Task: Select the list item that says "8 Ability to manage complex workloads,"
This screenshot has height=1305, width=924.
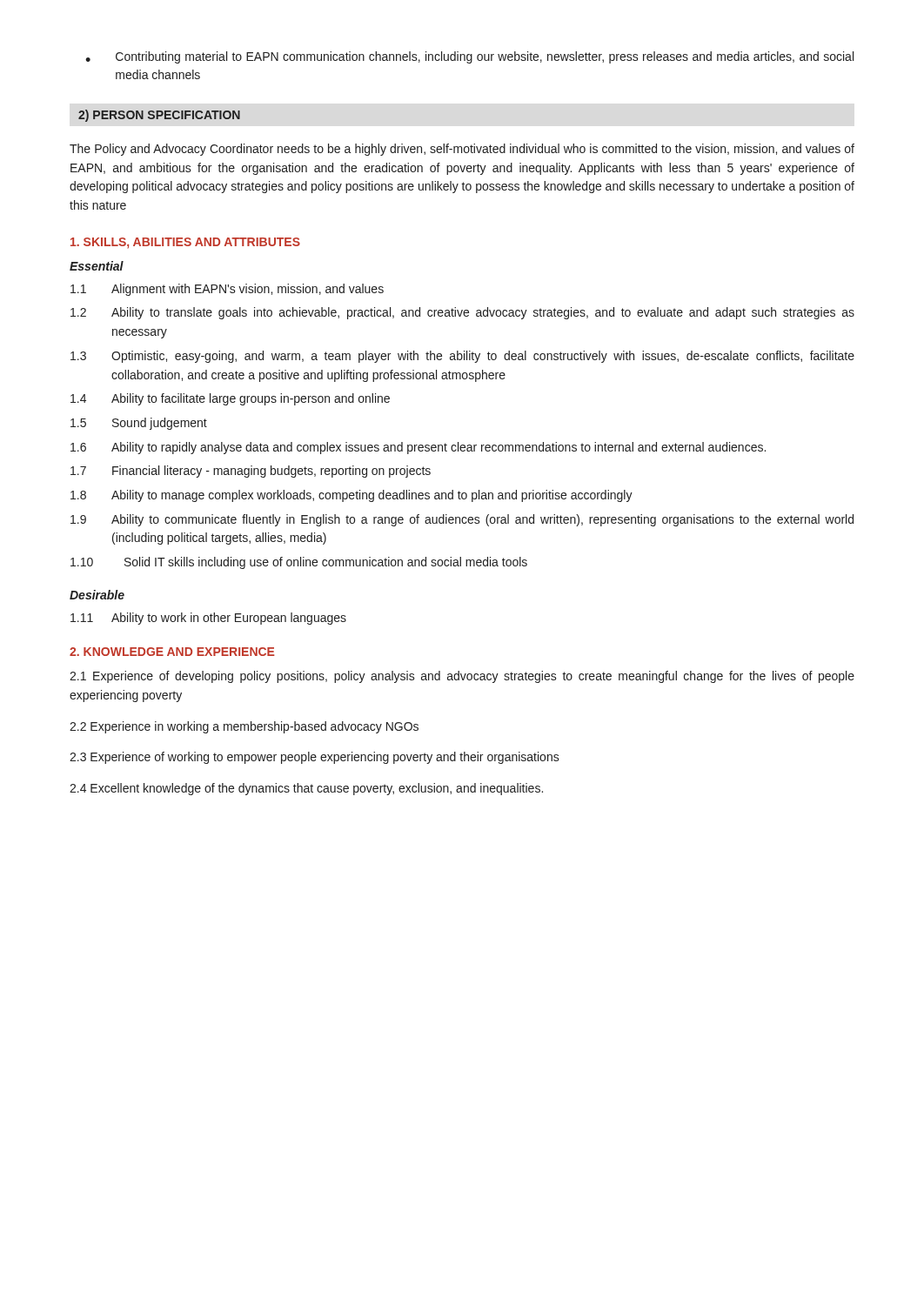Action: [462, 496]
